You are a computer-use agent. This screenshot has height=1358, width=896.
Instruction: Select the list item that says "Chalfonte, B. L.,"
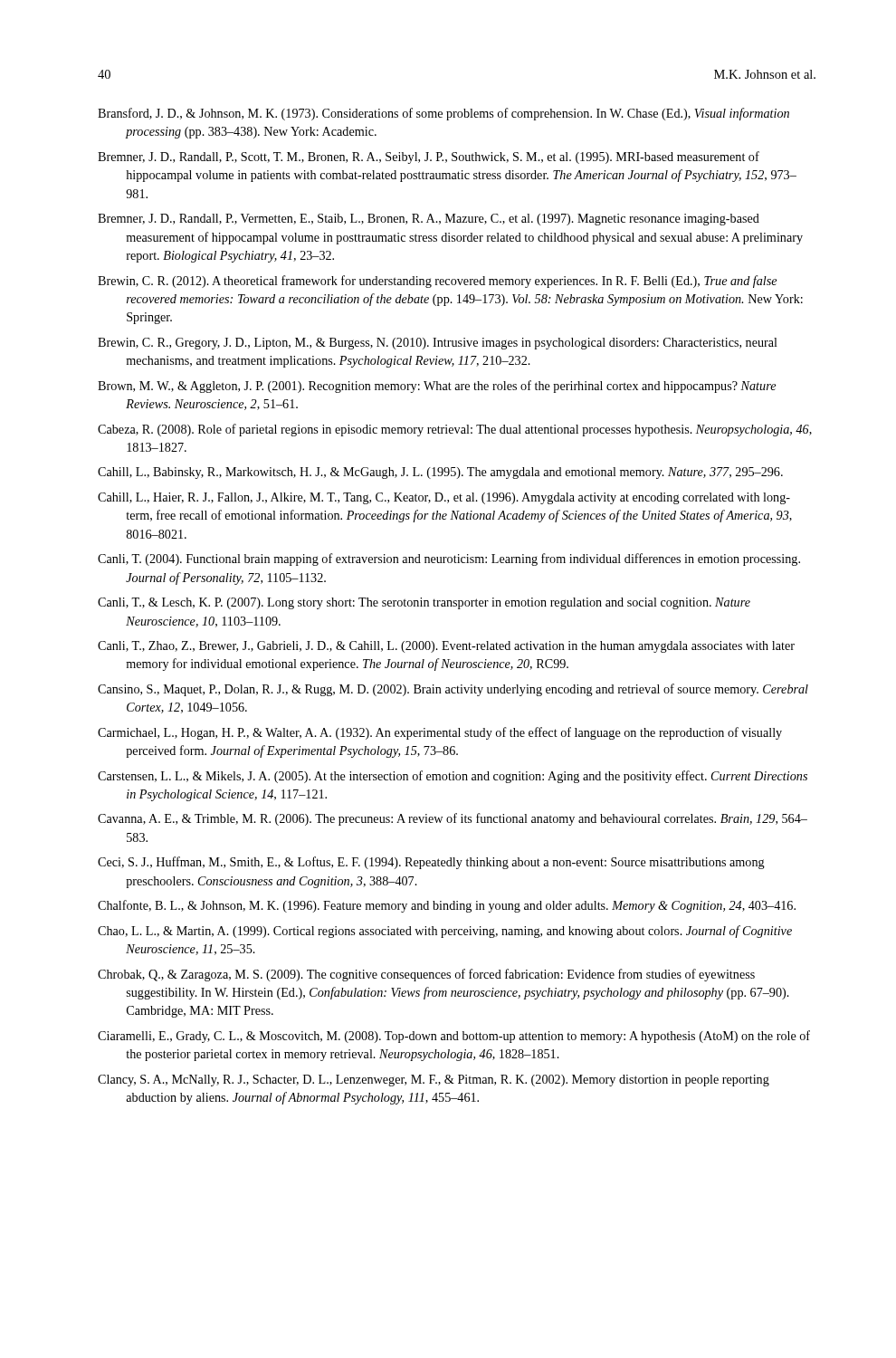tap(447, 906)
